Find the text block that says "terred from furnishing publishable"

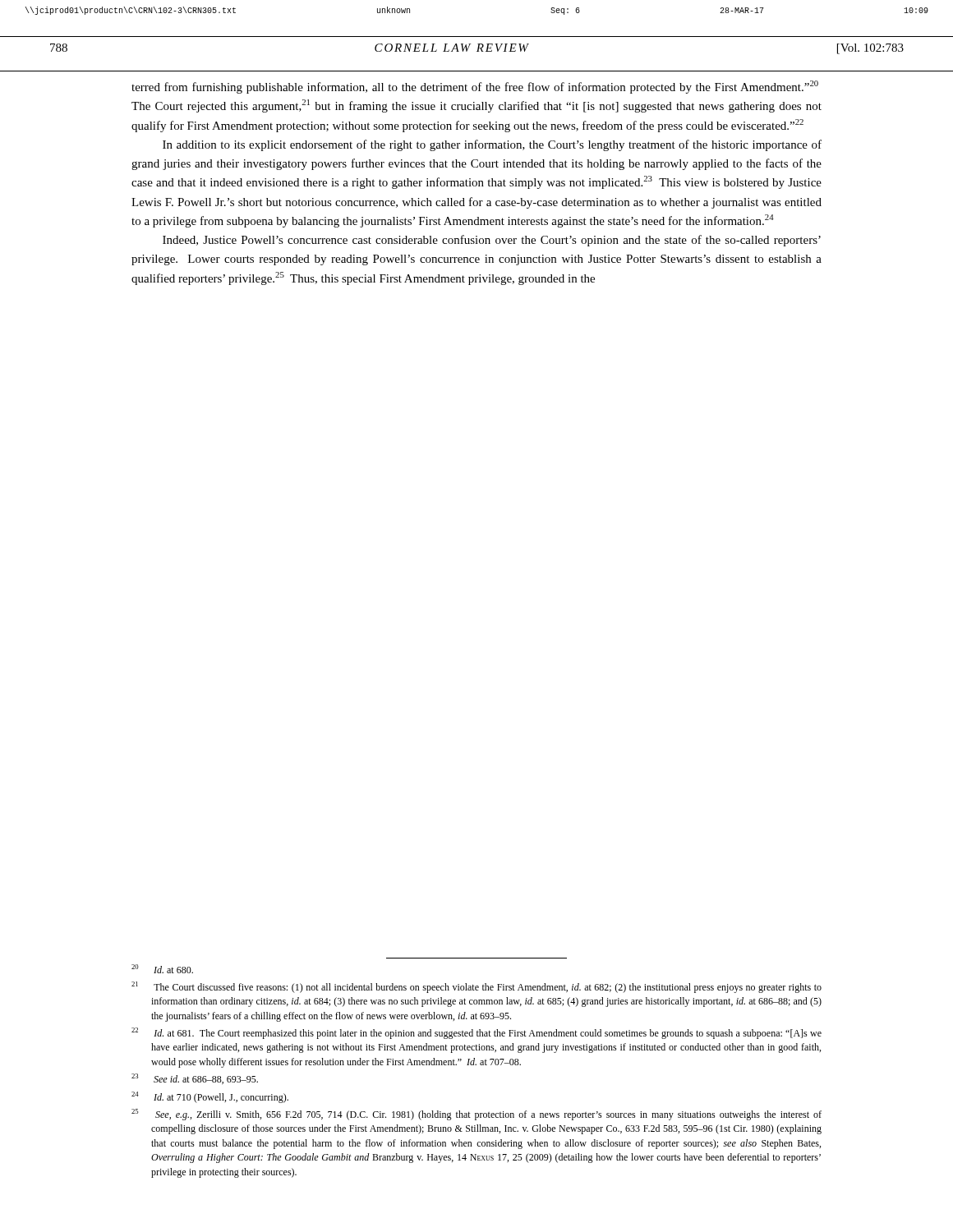point(476,107)
